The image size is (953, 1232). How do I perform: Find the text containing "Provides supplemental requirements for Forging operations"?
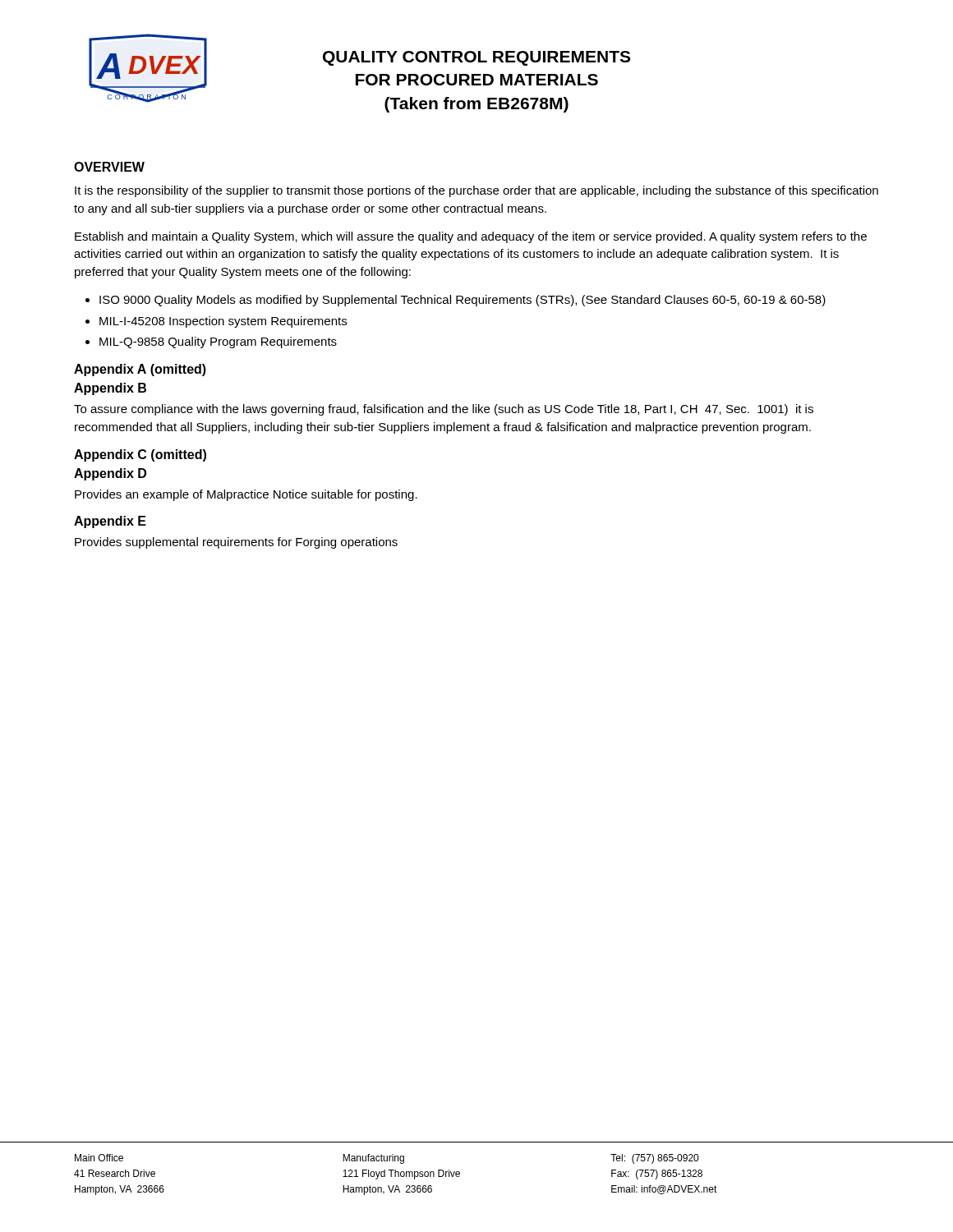click(x=236, y=542)
